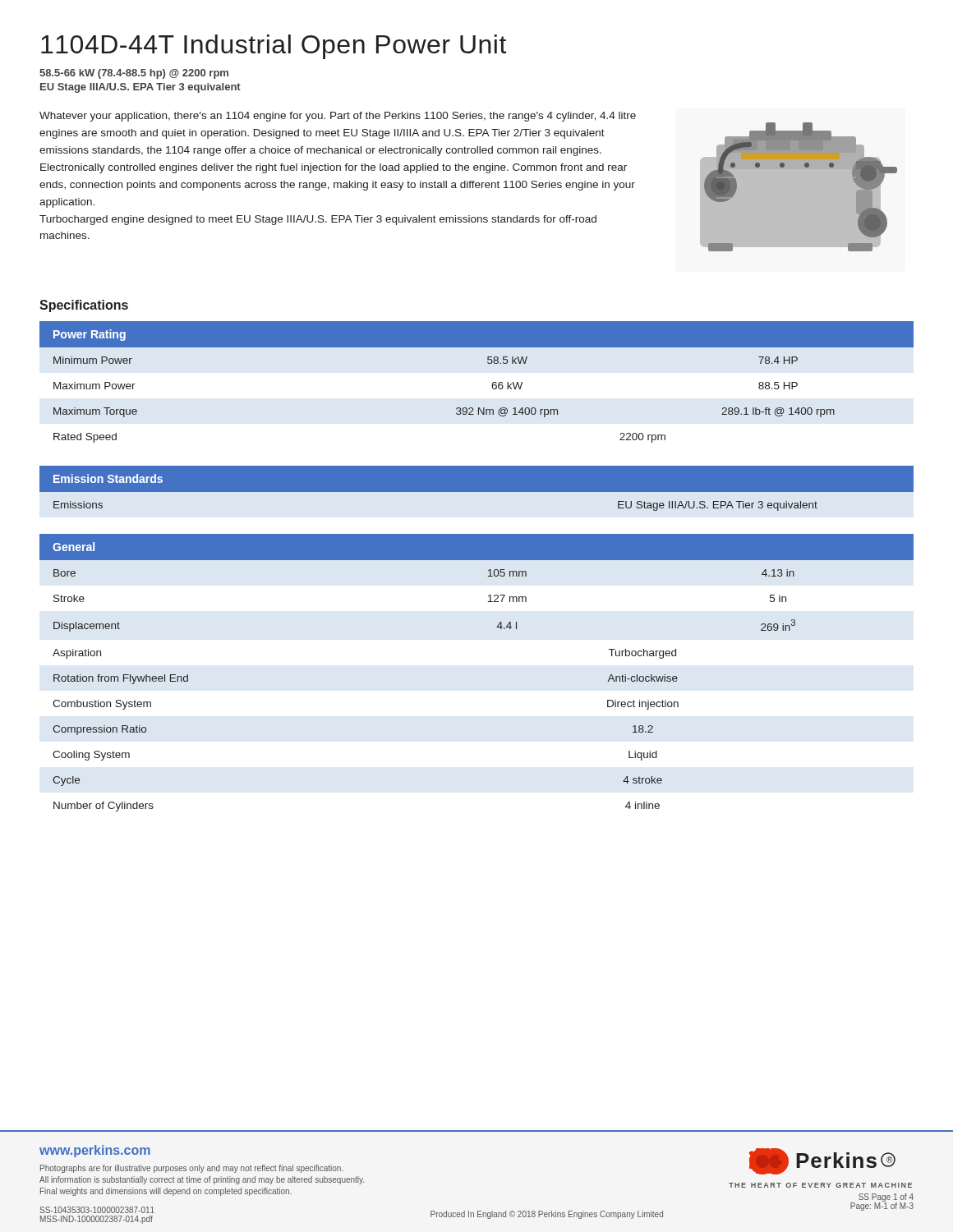Find the text block that says "5-66 kW (78.4-88.5 hp) @ 2200"
Viewport: 953px width, 1232px height.
point(134,74)
